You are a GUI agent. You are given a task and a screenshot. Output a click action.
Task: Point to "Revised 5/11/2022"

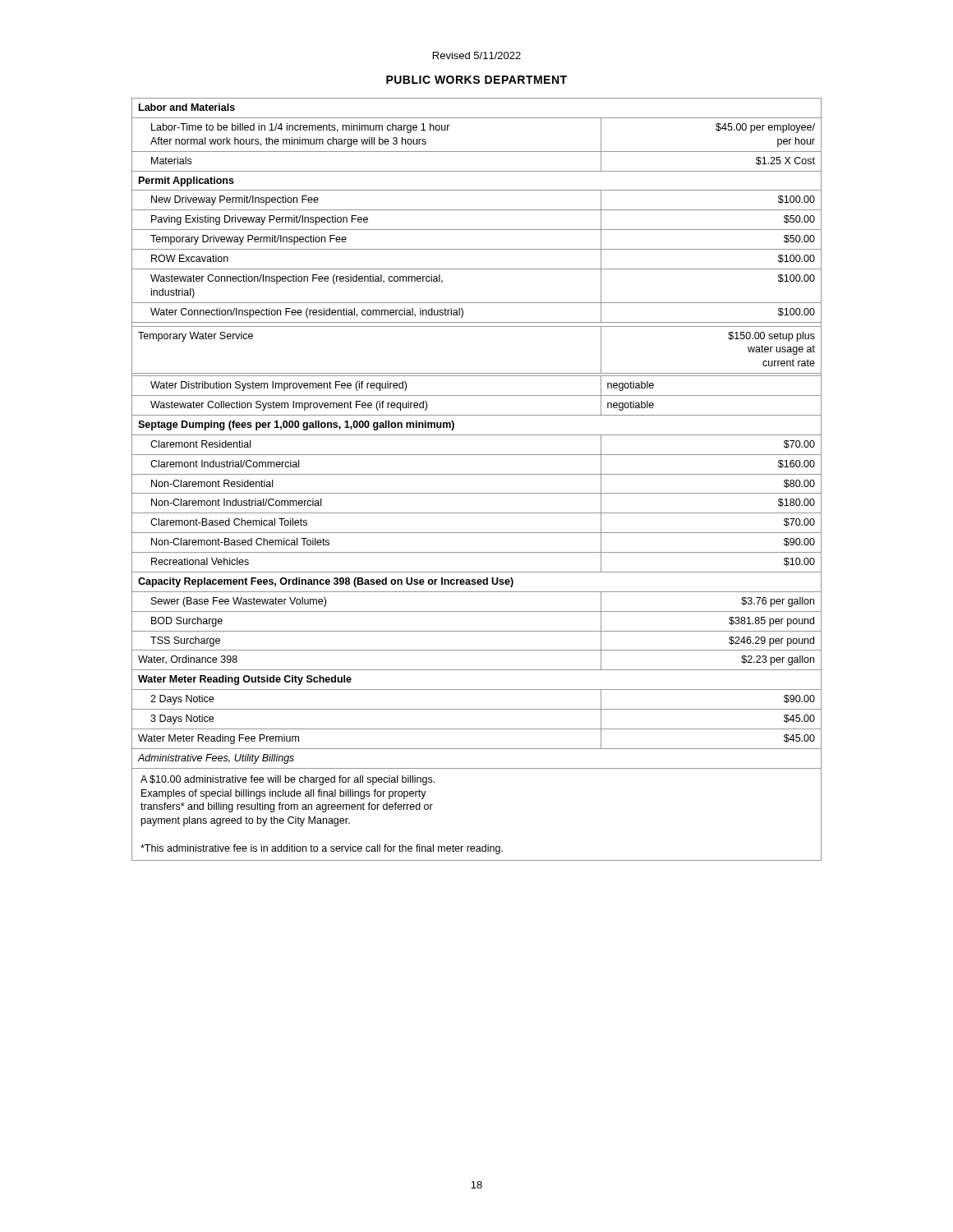[x=476, y=55]
